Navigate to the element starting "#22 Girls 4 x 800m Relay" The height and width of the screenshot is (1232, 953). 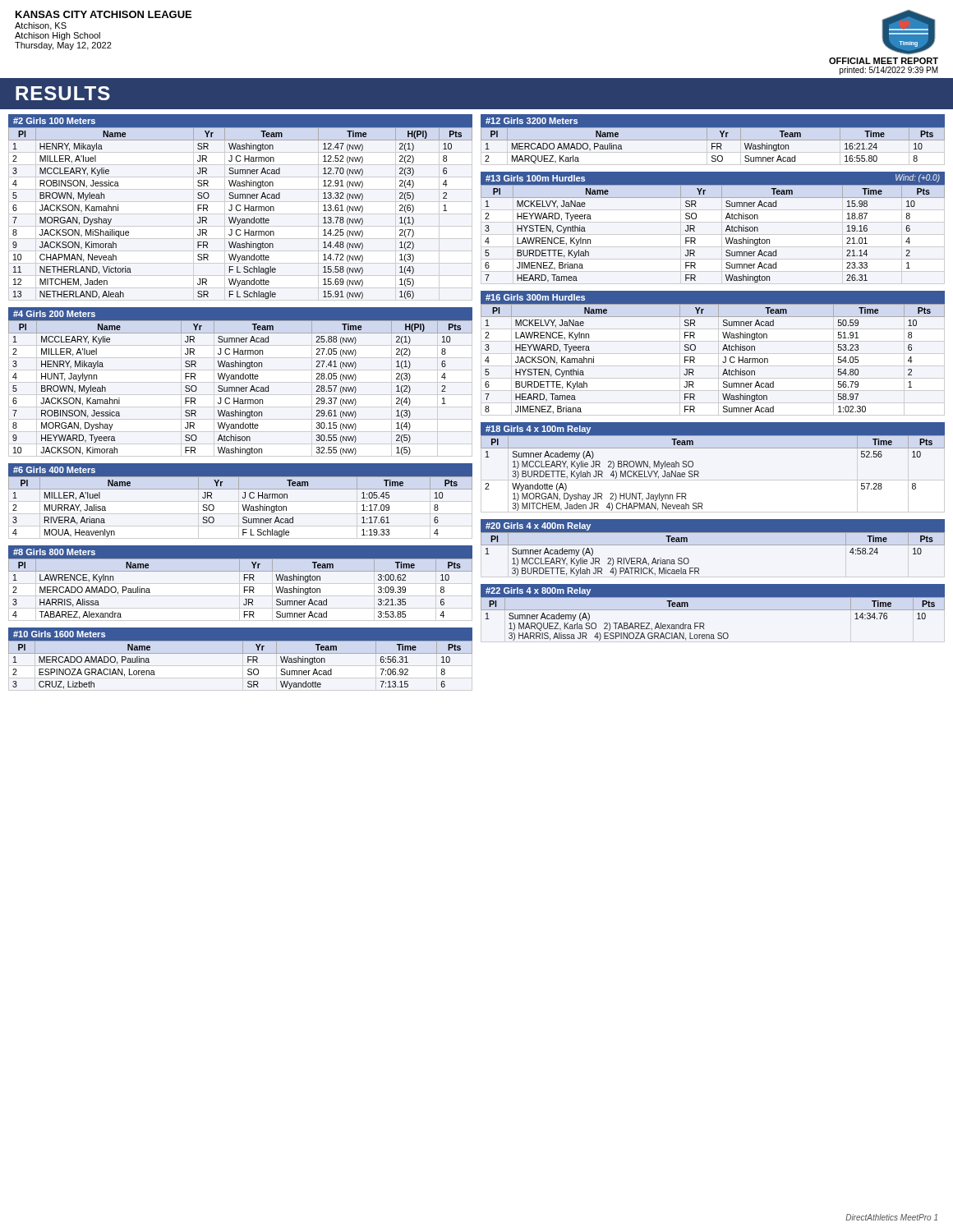pyautogui.click(x=538, y=590)
